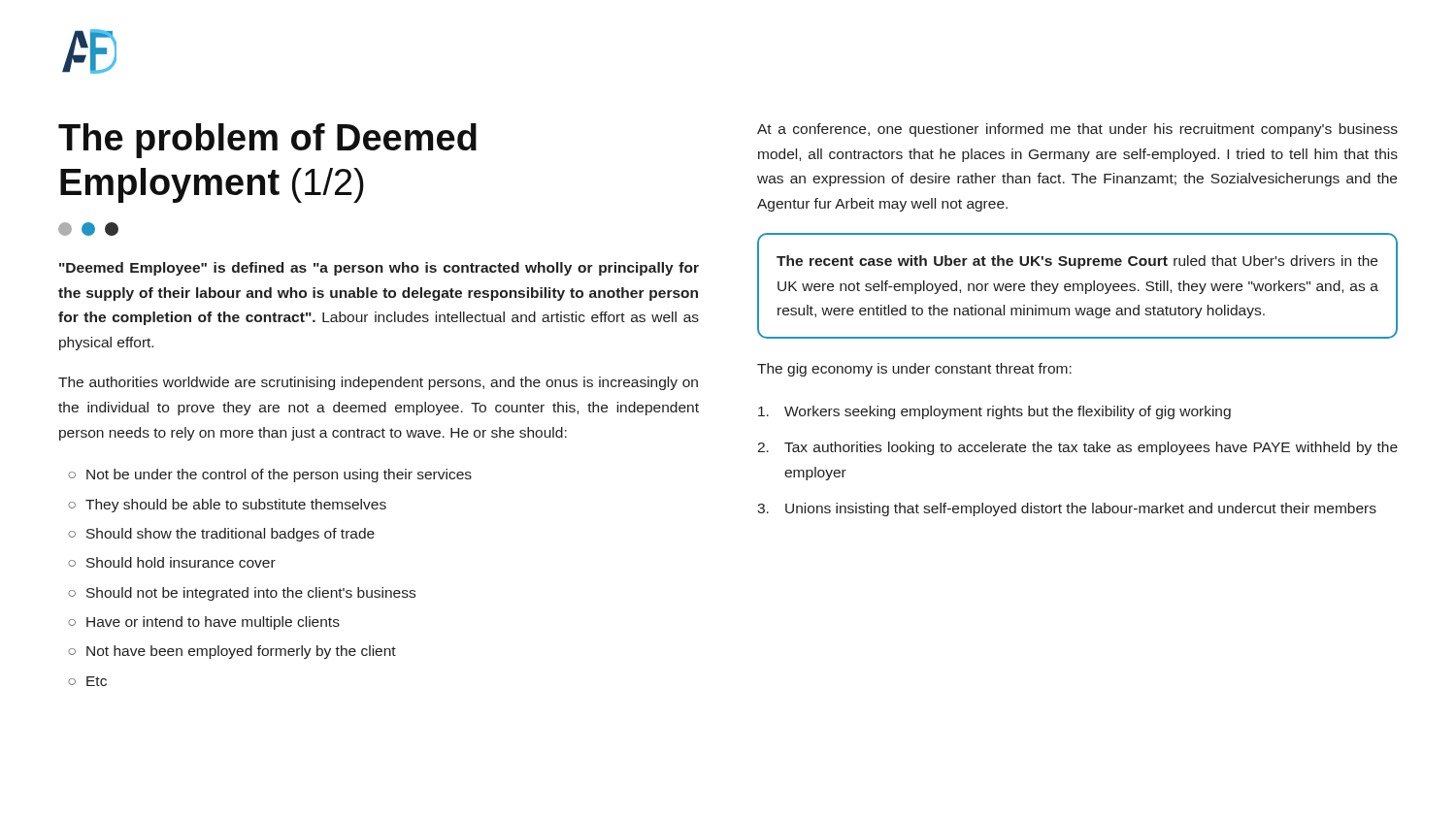
Task: Locate the text "○ Etc"
Action: pos(87,681)
